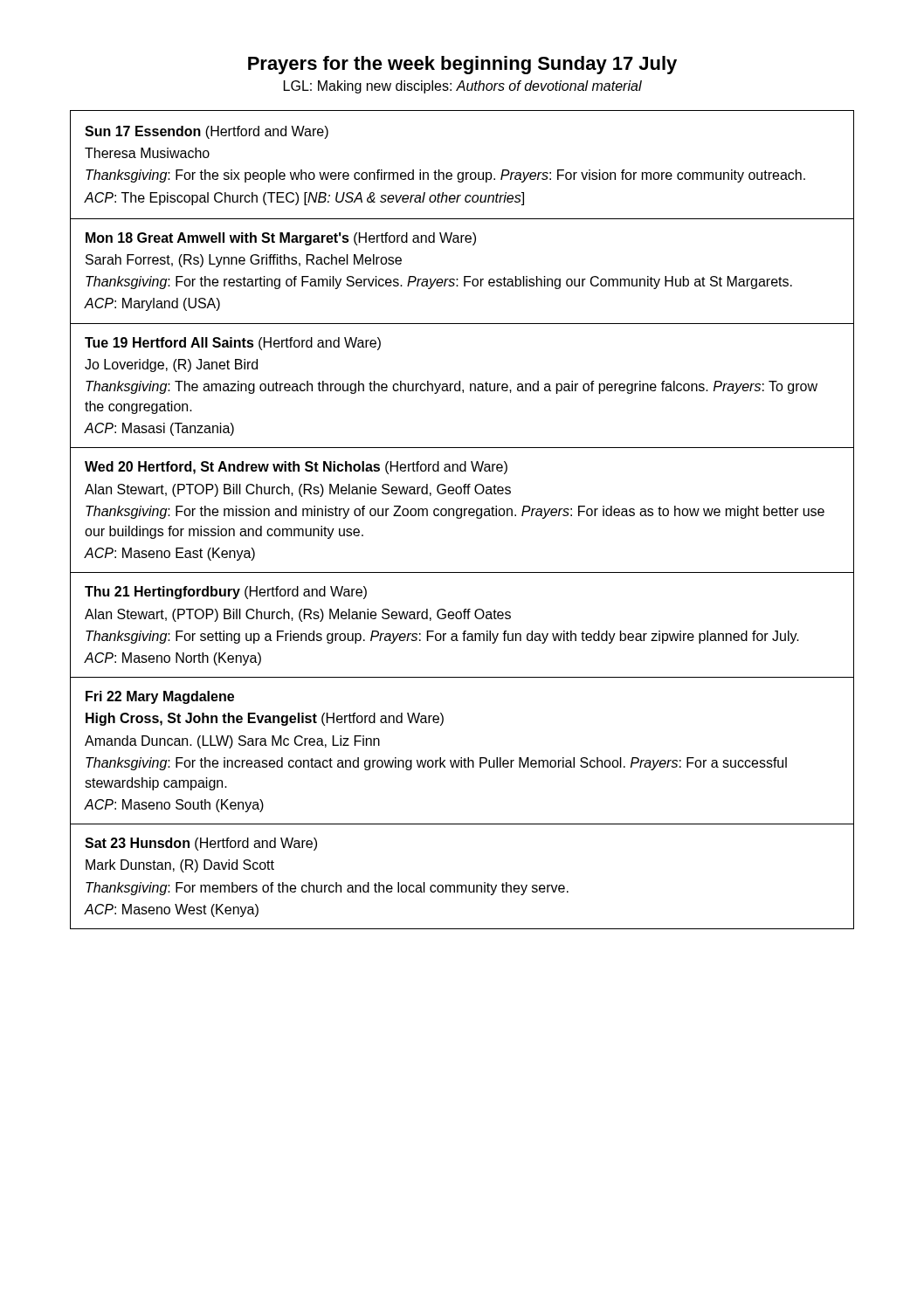Click on the text starting "Tue 19 Hertford All Saints (Hertford and"
Viewport: 924px width, 1310px height.
click(x=462, y=386)
